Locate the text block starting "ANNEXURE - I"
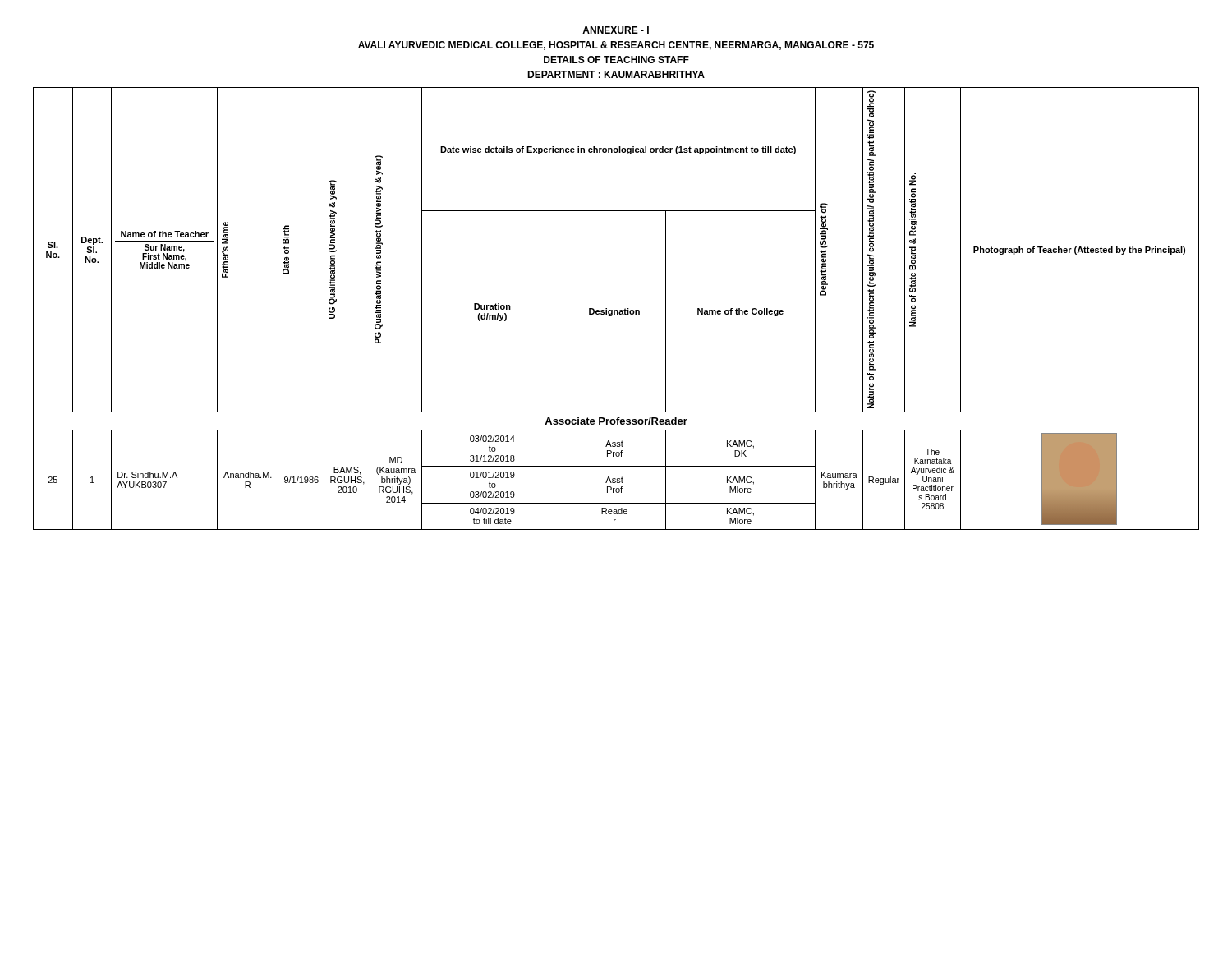 (x=616, y=30)
